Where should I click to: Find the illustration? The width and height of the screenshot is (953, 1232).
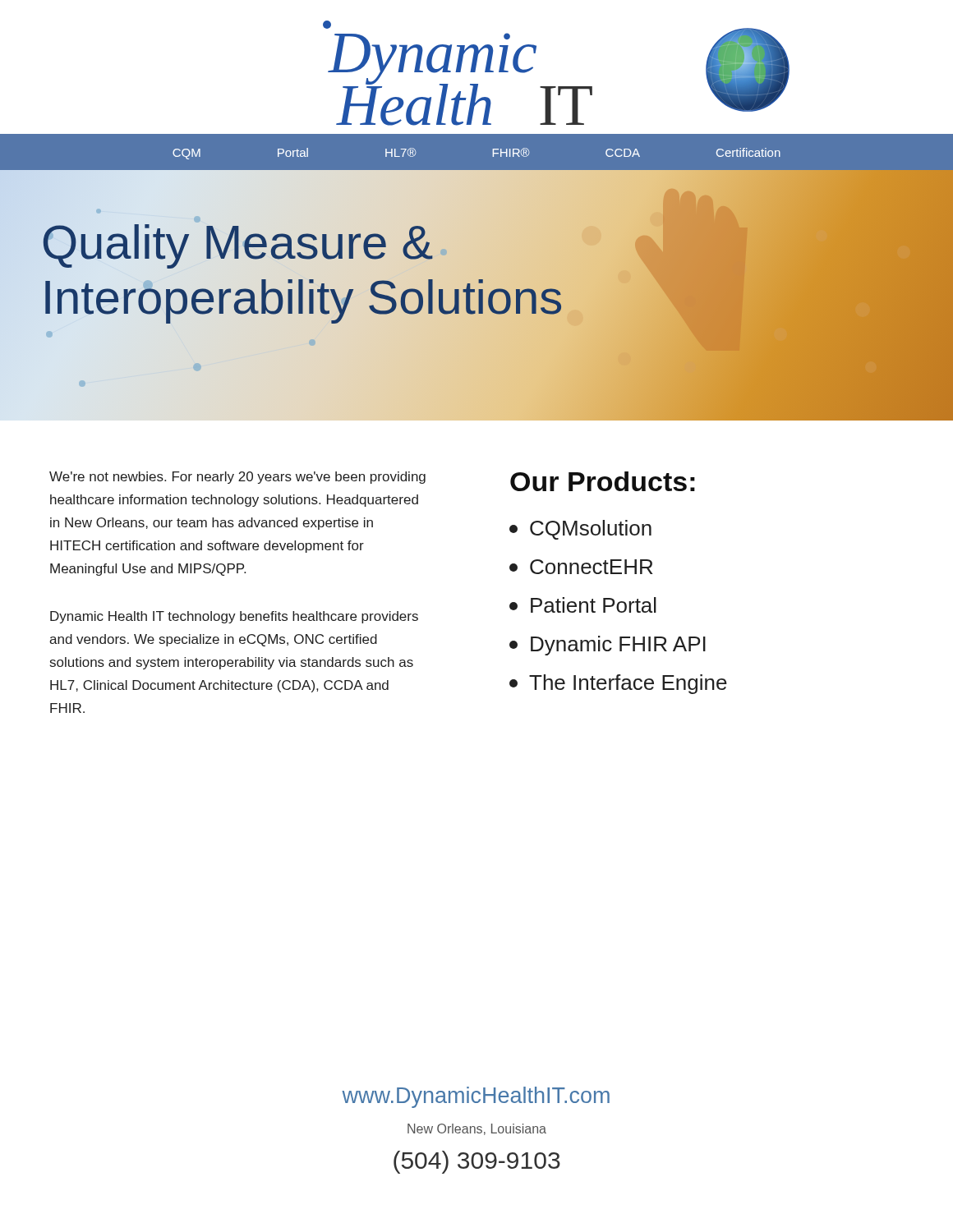coord(476,295)
